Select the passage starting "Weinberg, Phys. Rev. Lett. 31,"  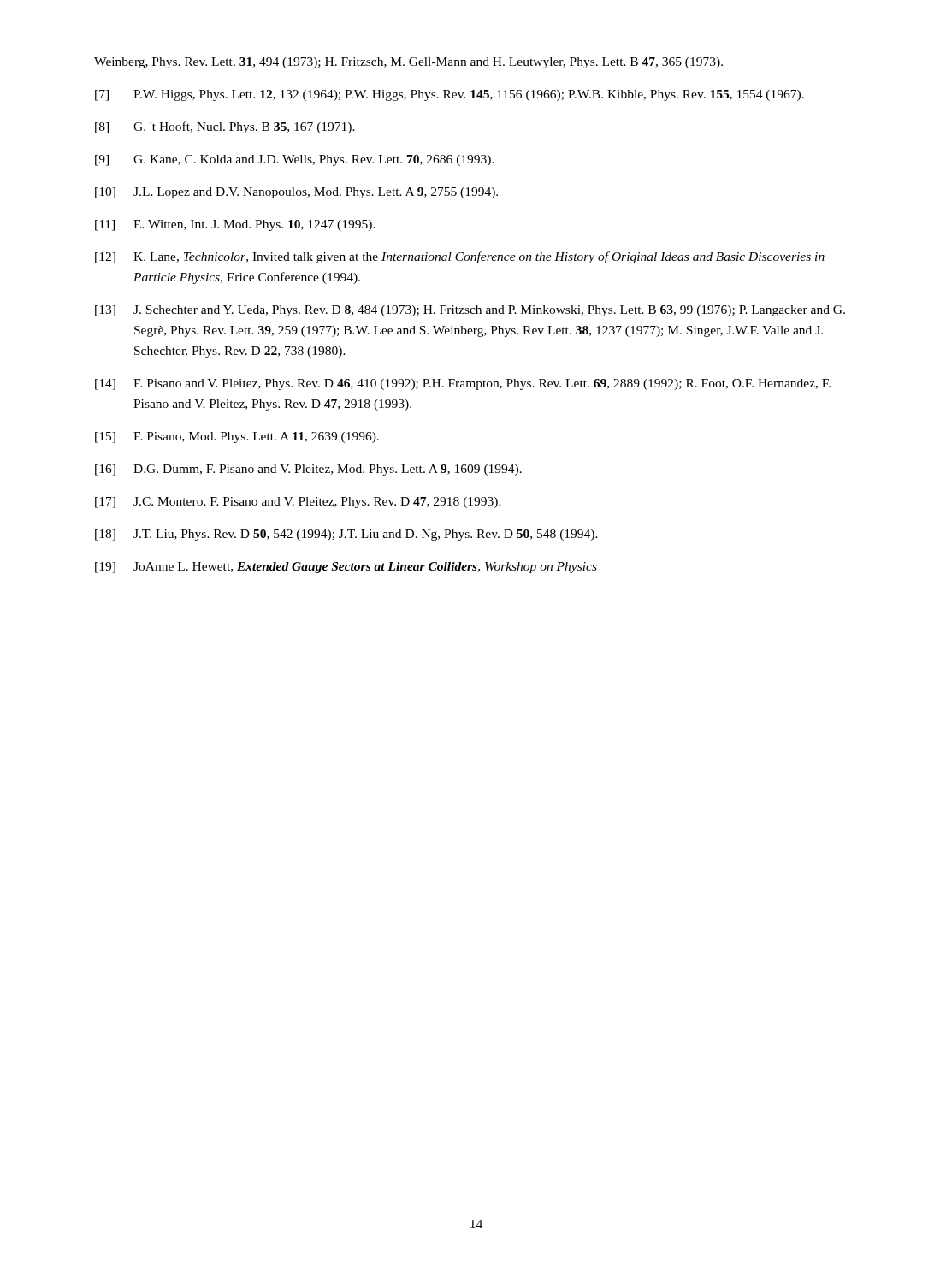(409, 61)
